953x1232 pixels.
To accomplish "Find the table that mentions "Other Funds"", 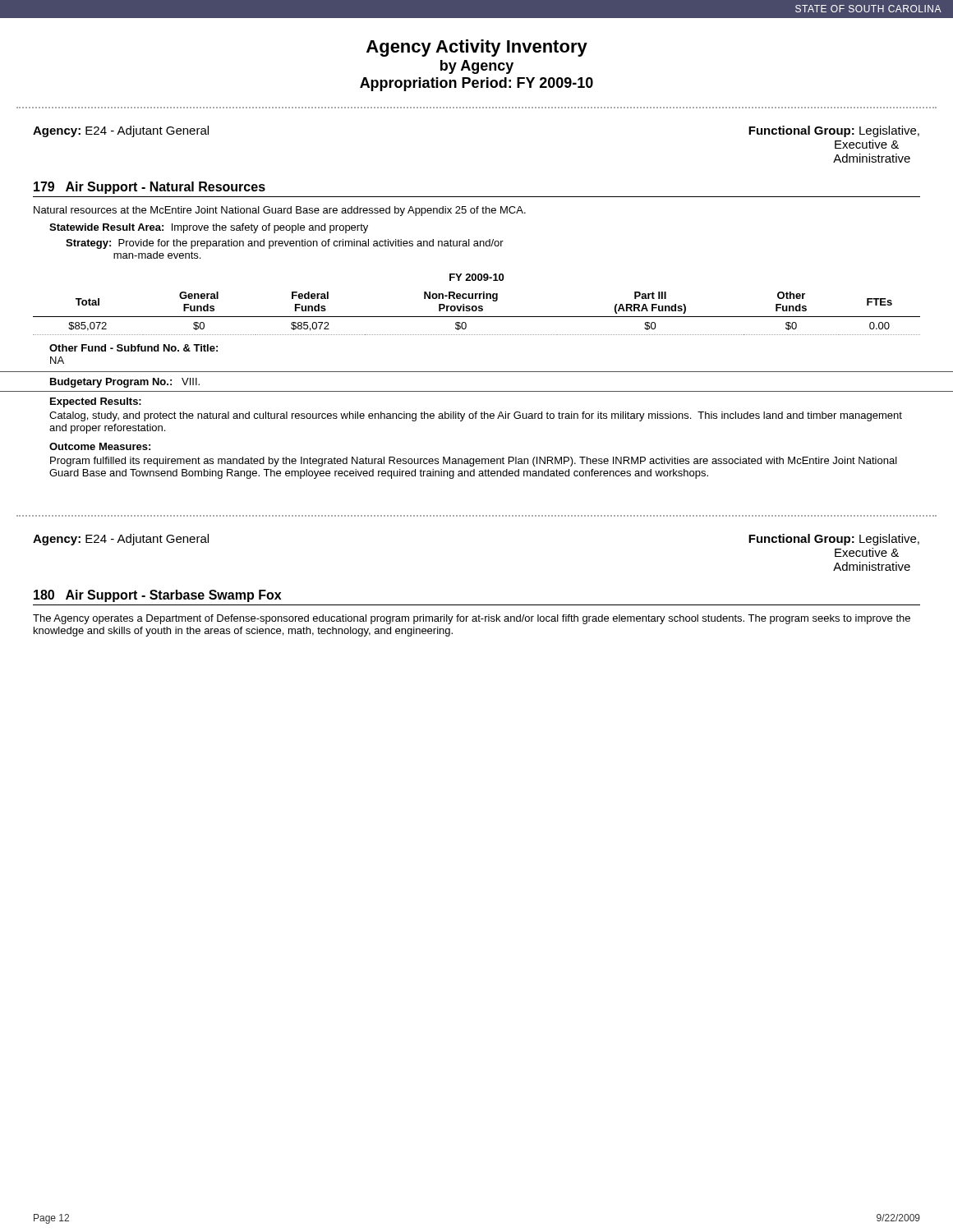I will coord(476,311).
